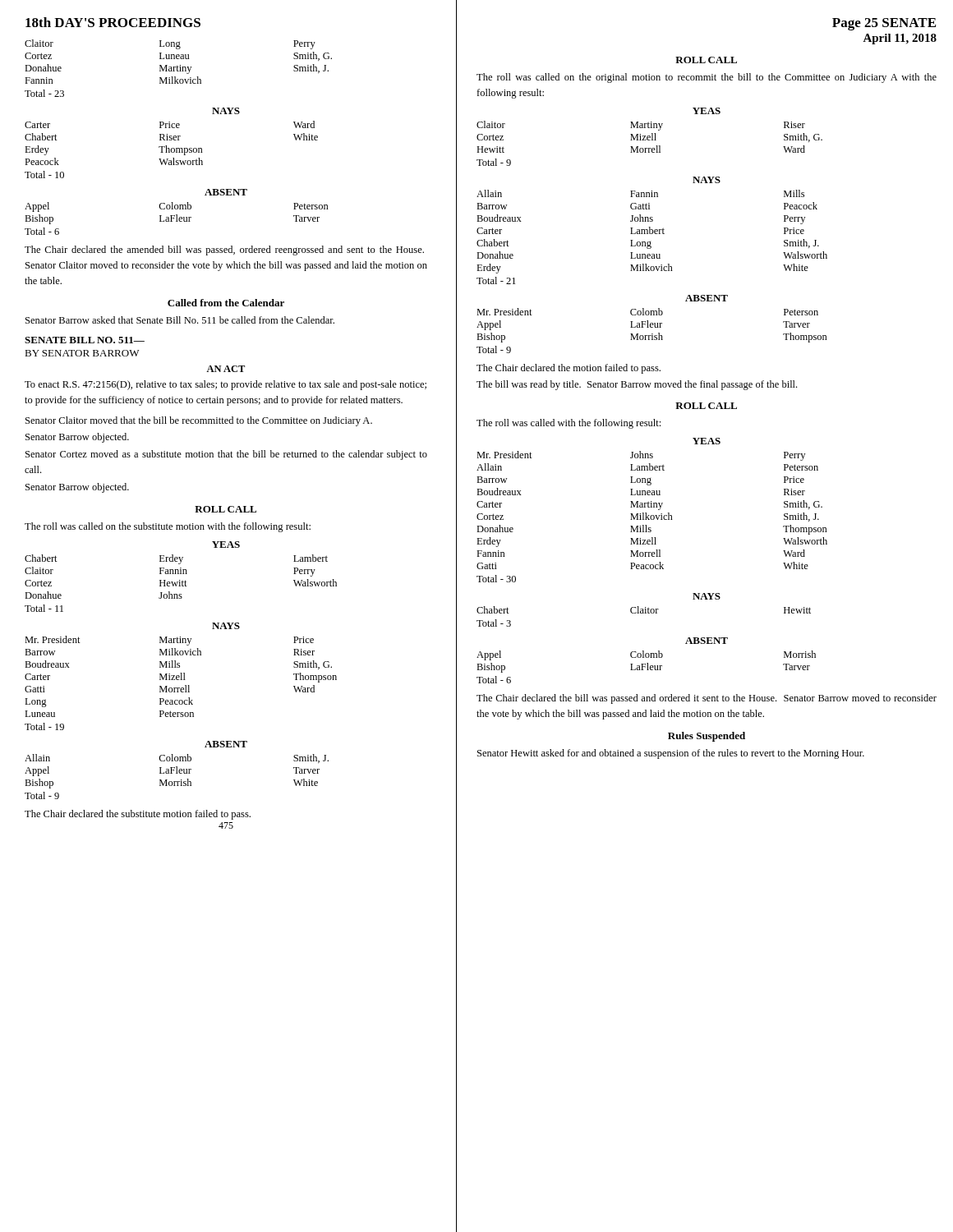Locate the block starting "Rules Suspended"

[x=707, y=736]
